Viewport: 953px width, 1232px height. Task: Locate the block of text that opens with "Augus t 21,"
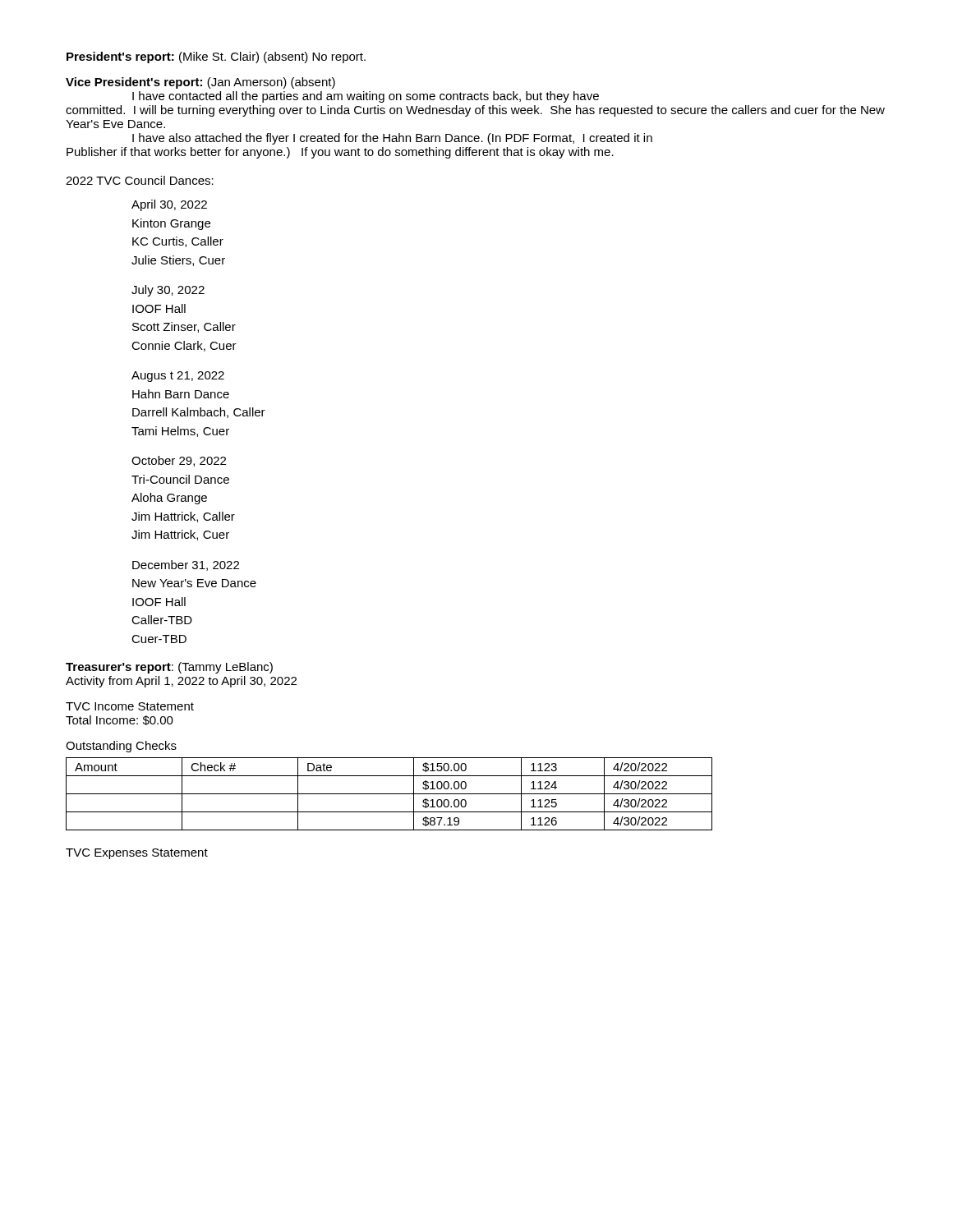(x=178, y=377)
